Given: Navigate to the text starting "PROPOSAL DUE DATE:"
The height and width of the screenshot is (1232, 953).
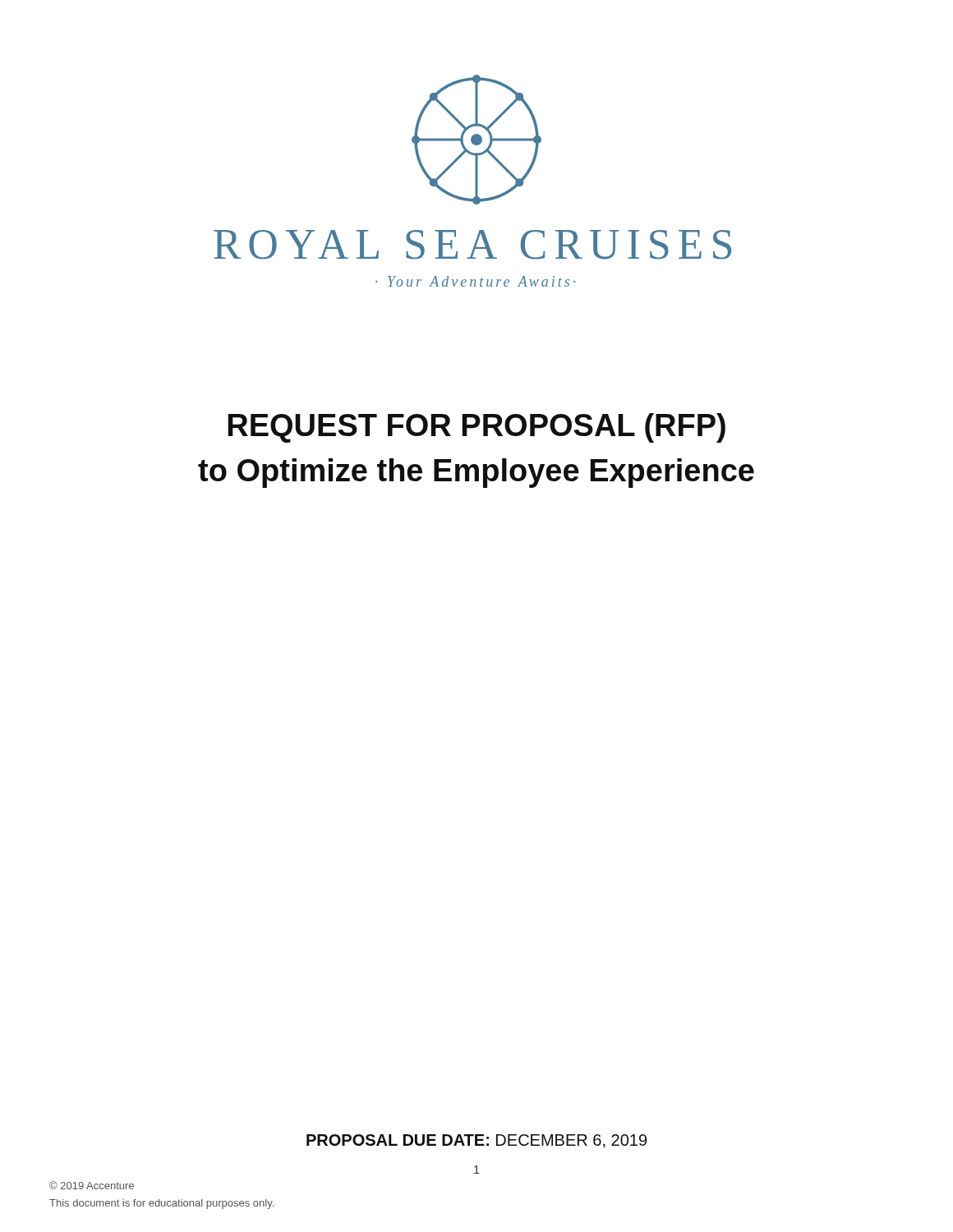Looking at the screenshot, I should (476, 1140).
